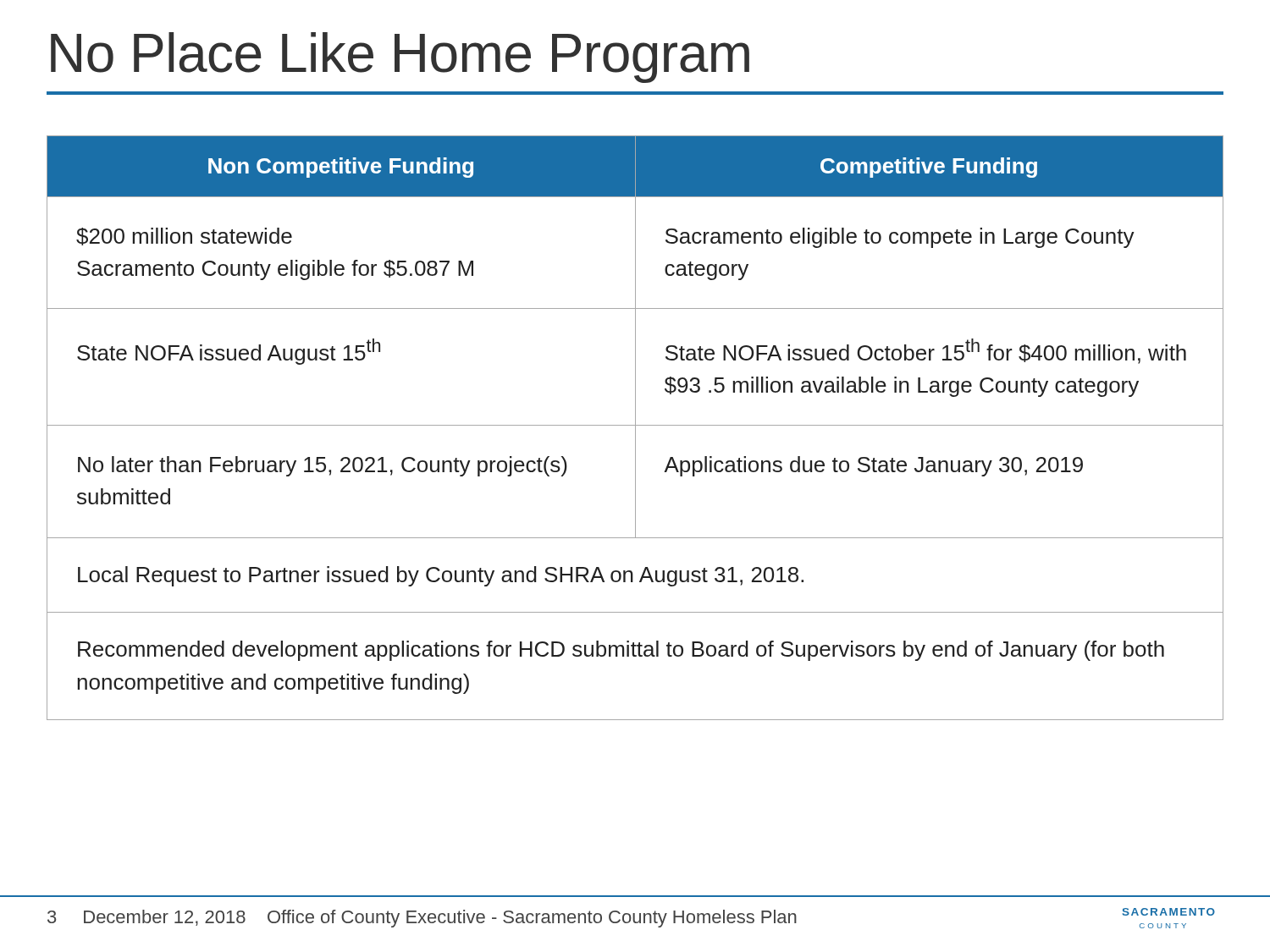Select the region starting "No Place Like Home"
Image resolution: width=1270 pixels, height=952 pixels.
coord(635,59)
